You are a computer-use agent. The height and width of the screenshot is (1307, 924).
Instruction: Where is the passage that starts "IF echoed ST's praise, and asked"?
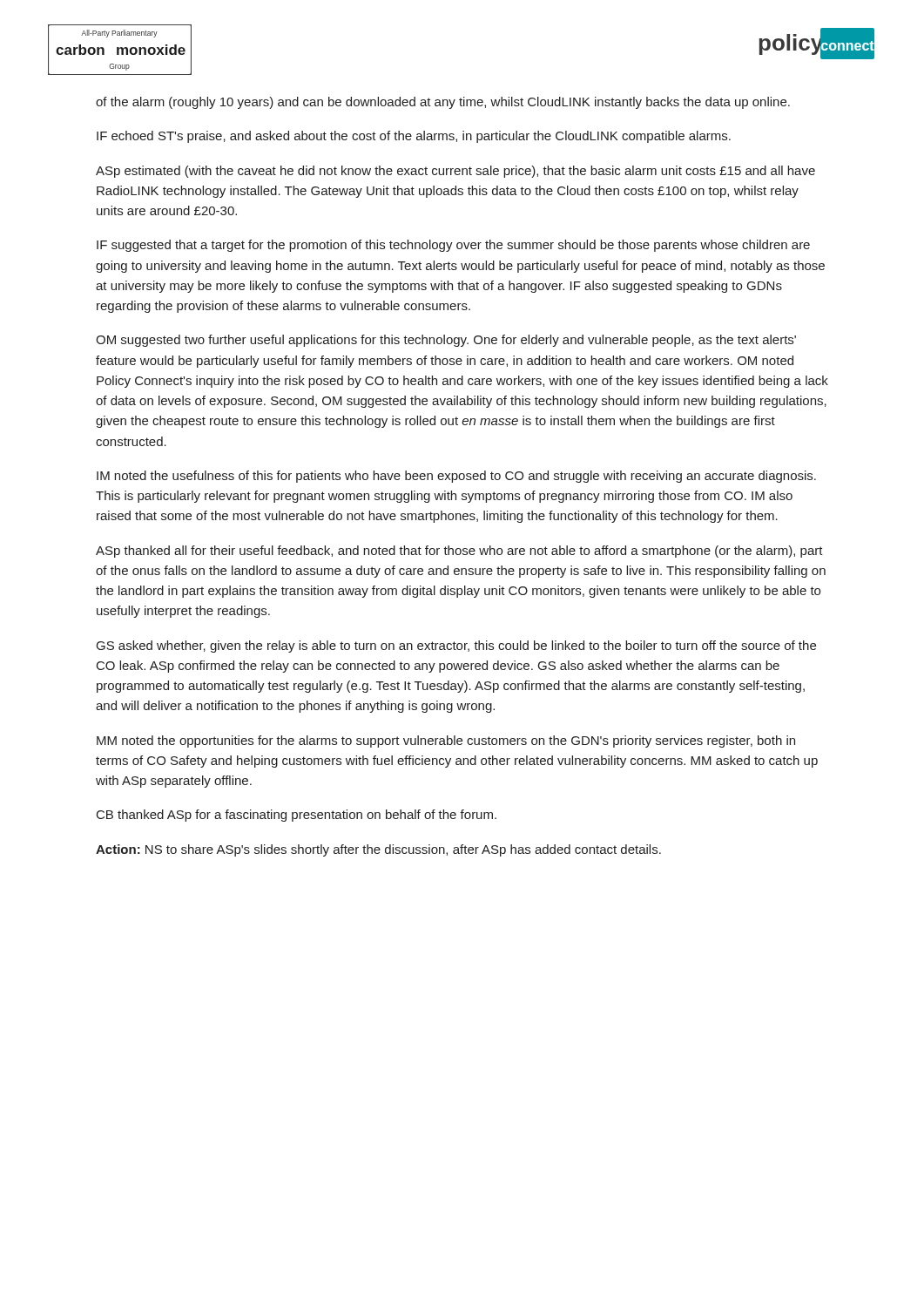462,136
